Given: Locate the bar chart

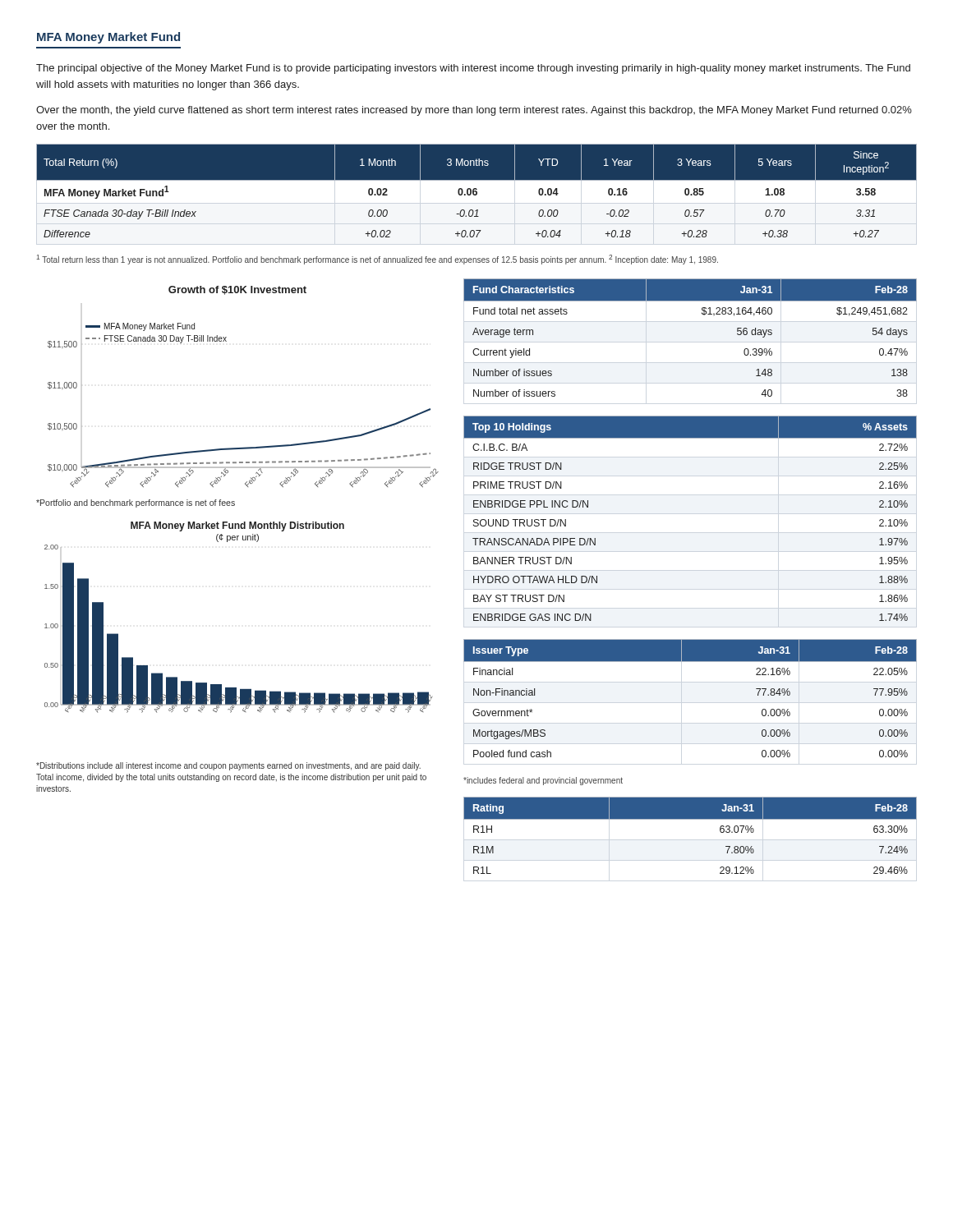Looking at the screenshot, I should (237, 636).
